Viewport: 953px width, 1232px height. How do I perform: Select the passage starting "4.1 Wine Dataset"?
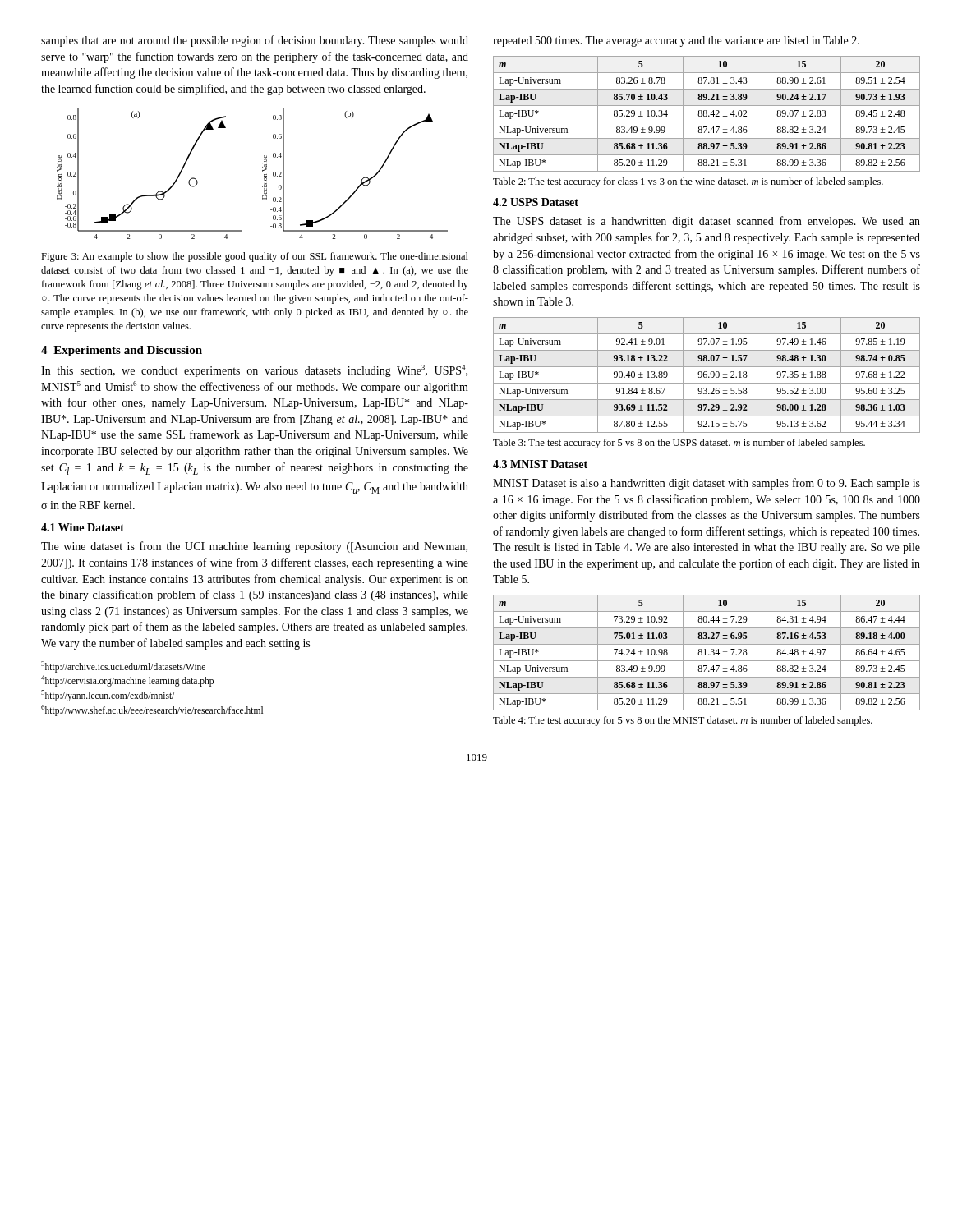pos(83,527)
